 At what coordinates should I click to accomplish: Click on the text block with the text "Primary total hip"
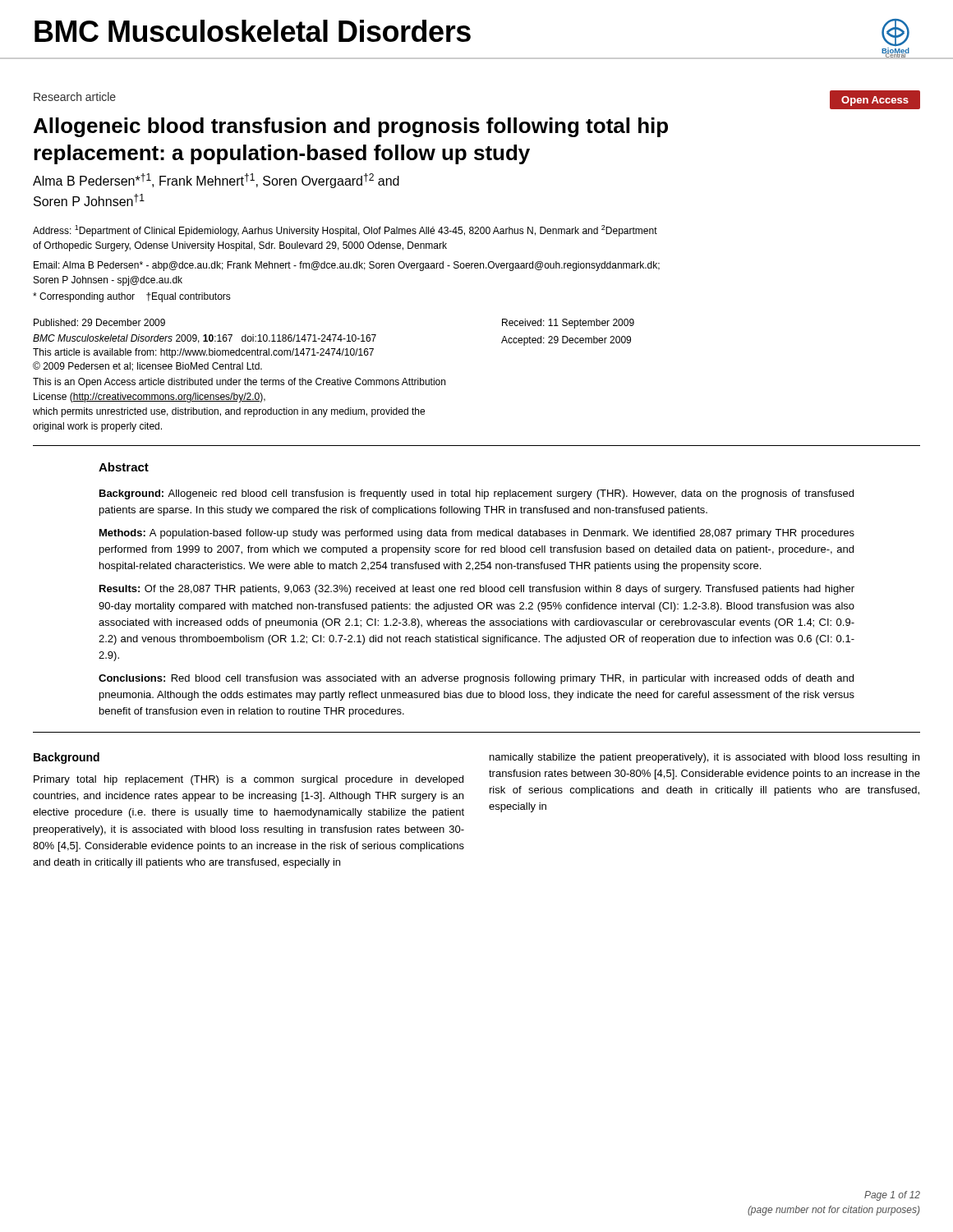coord(249,821)
